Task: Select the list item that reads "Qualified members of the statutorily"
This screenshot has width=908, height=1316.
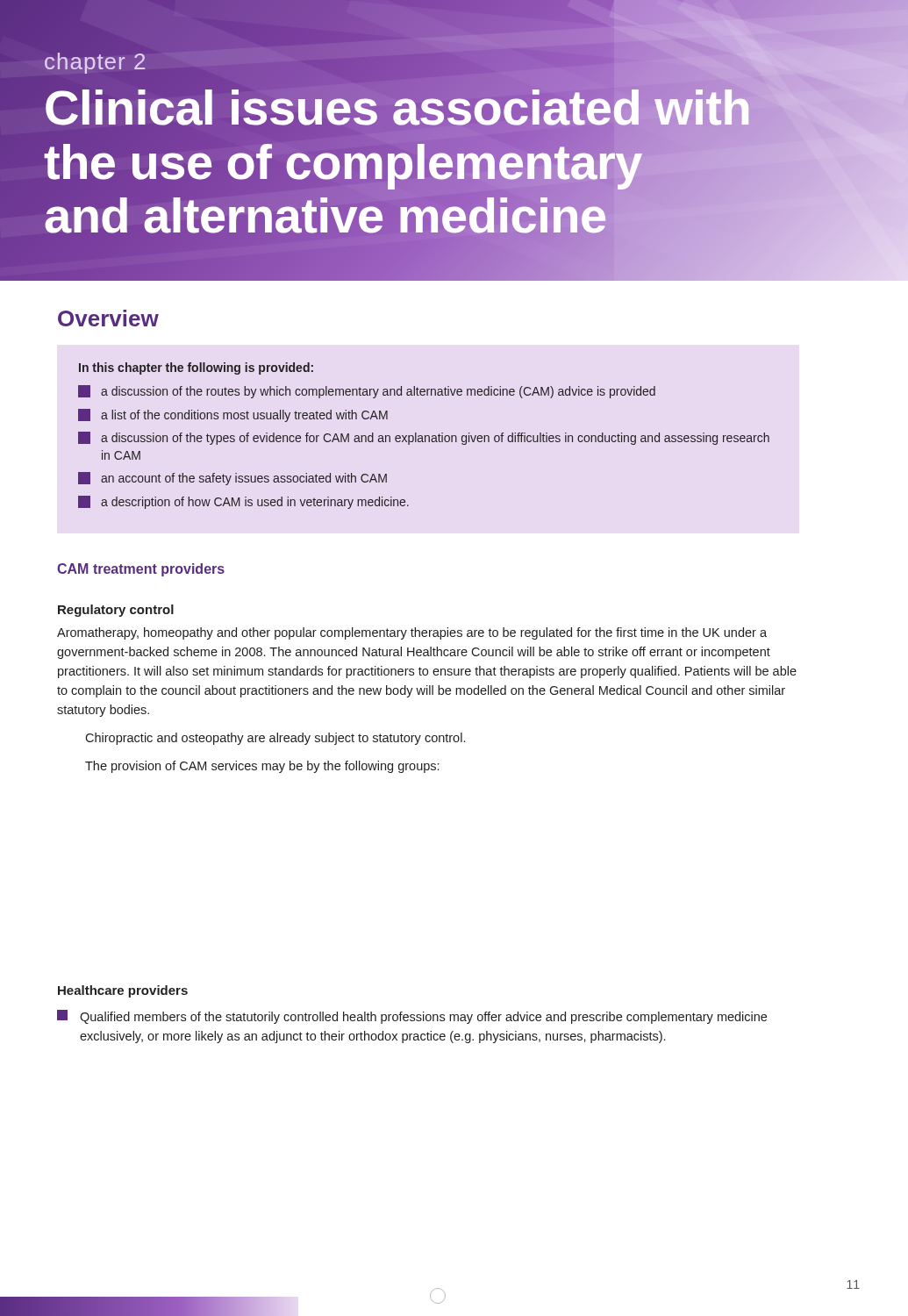Action: (428, 1026)
